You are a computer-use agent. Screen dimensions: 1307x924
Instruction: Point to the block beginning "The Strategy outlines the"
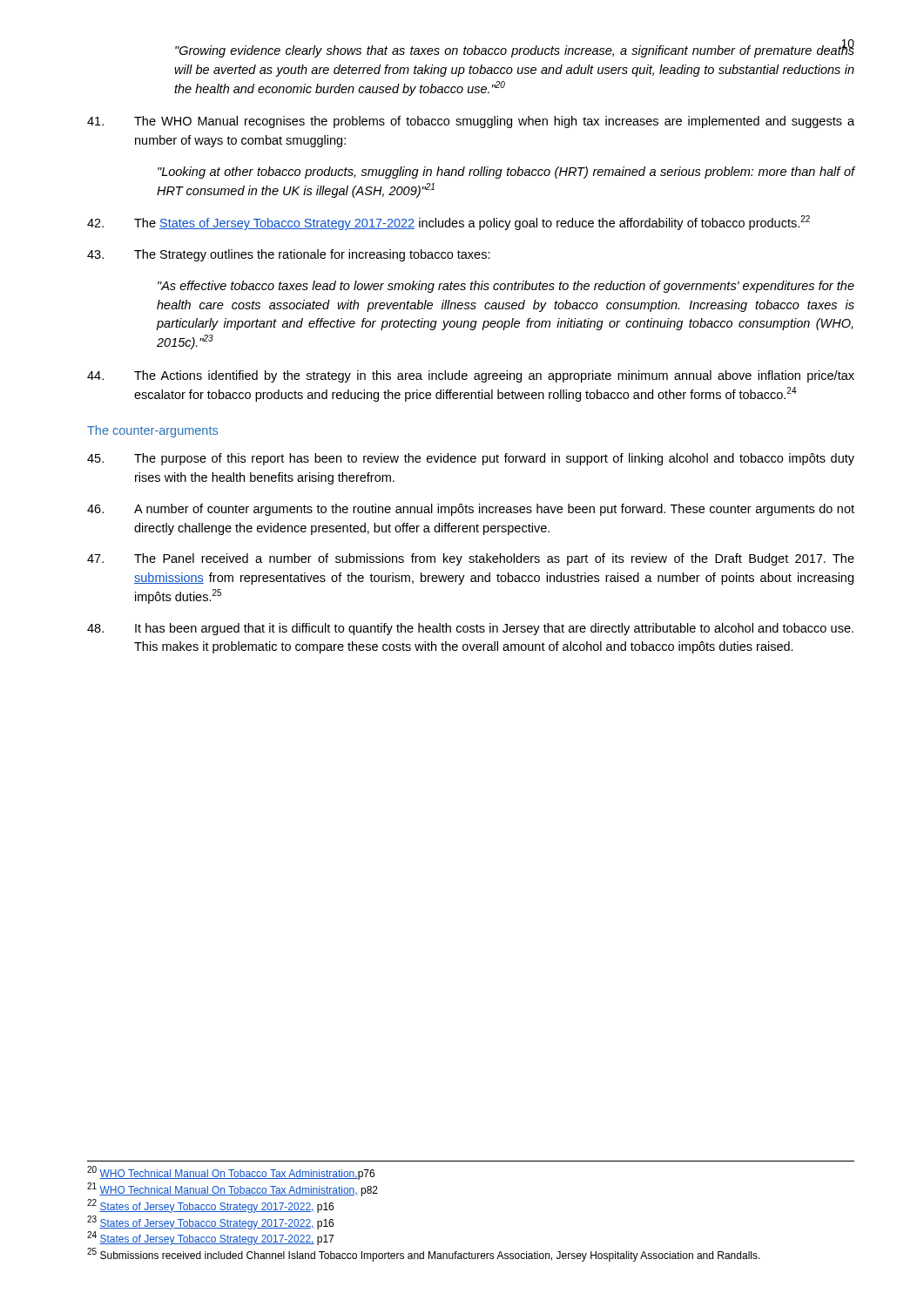471,255
